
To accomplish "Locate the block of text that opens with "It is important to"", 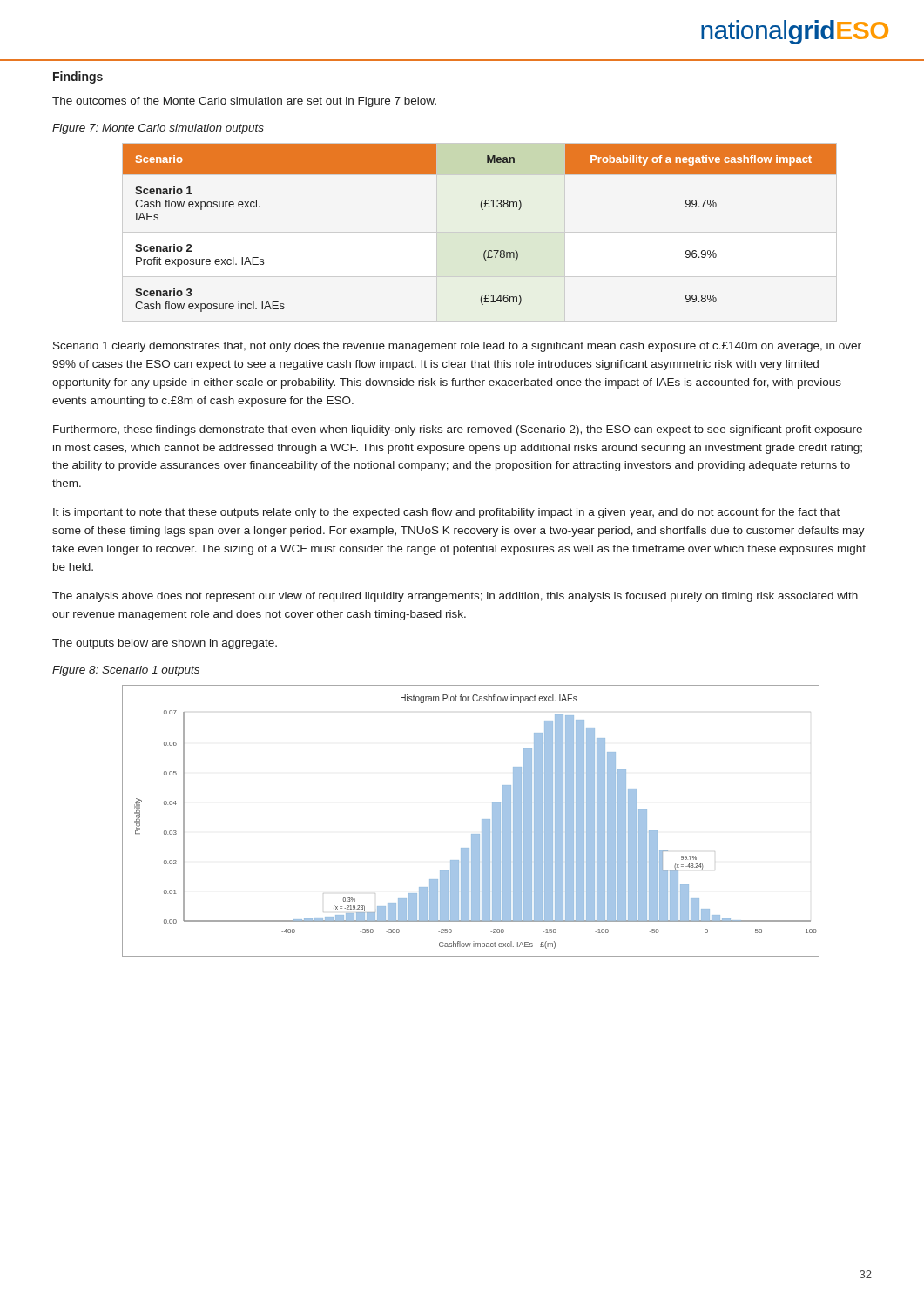I will pyautogui.click(x=459, y=540).
